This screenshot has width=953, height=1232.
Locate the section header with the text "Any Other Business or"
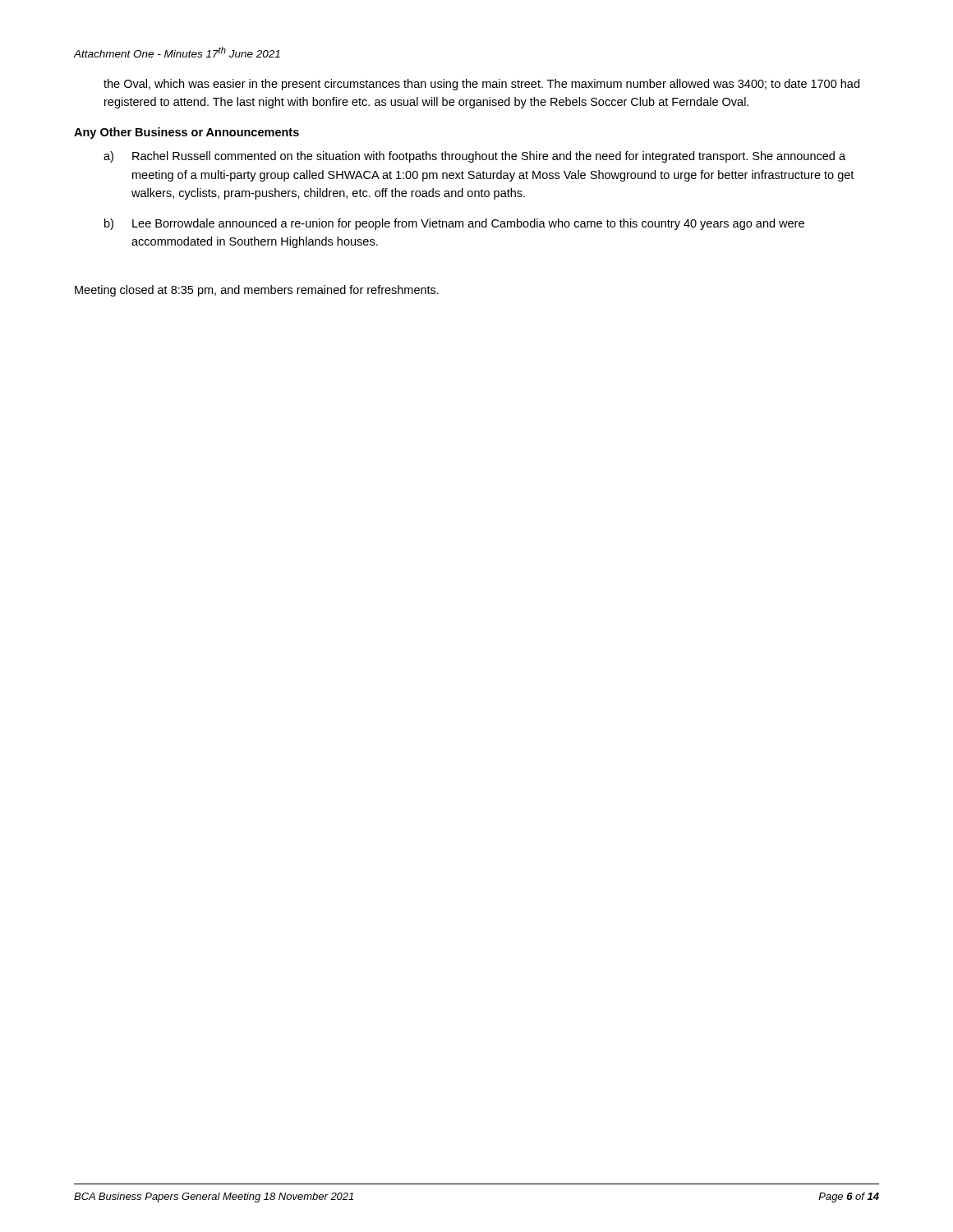pyautogui.click(x=187, y=133)
